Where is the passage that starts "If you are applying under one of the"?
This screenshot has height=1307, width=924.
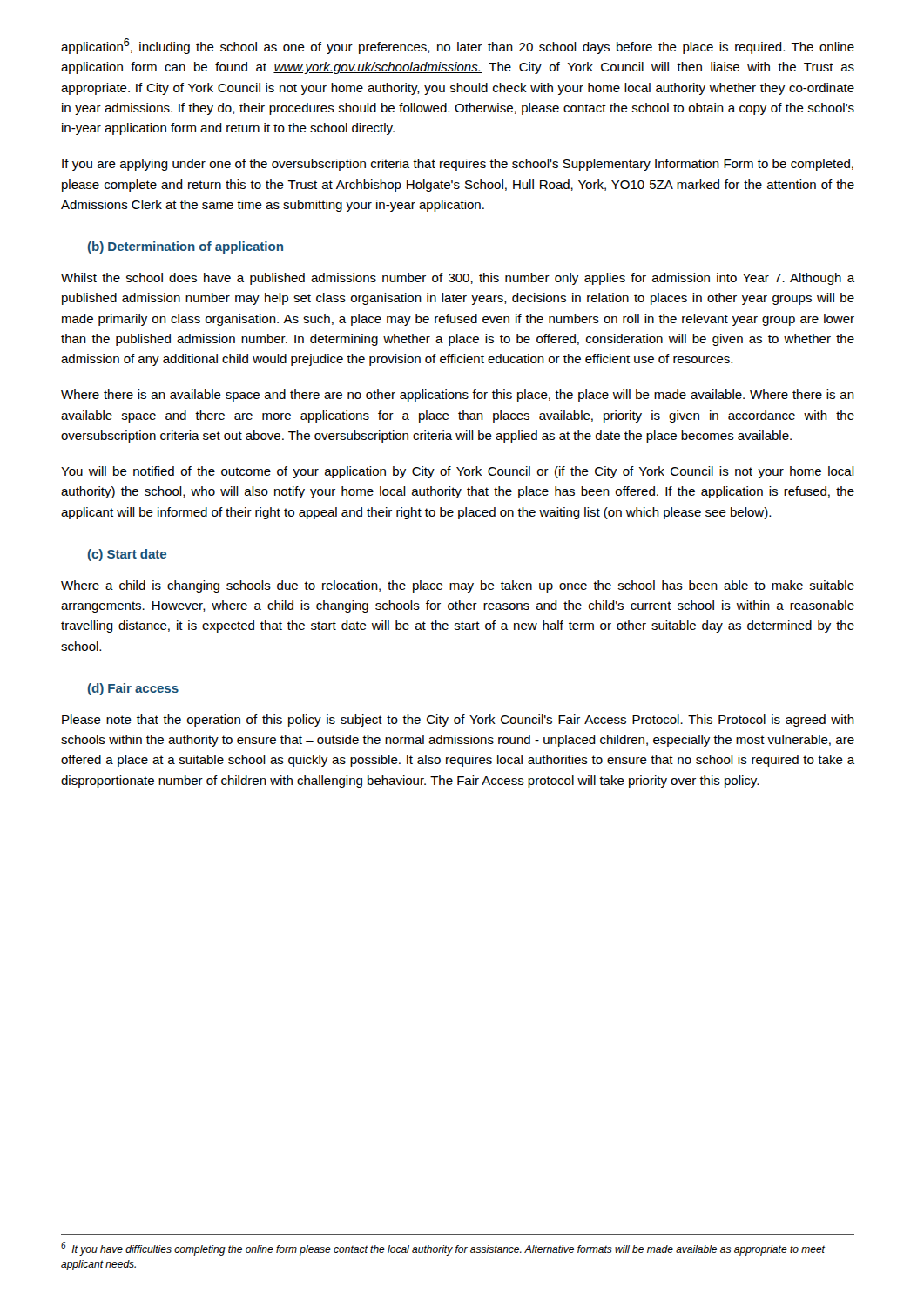(458, 184)
